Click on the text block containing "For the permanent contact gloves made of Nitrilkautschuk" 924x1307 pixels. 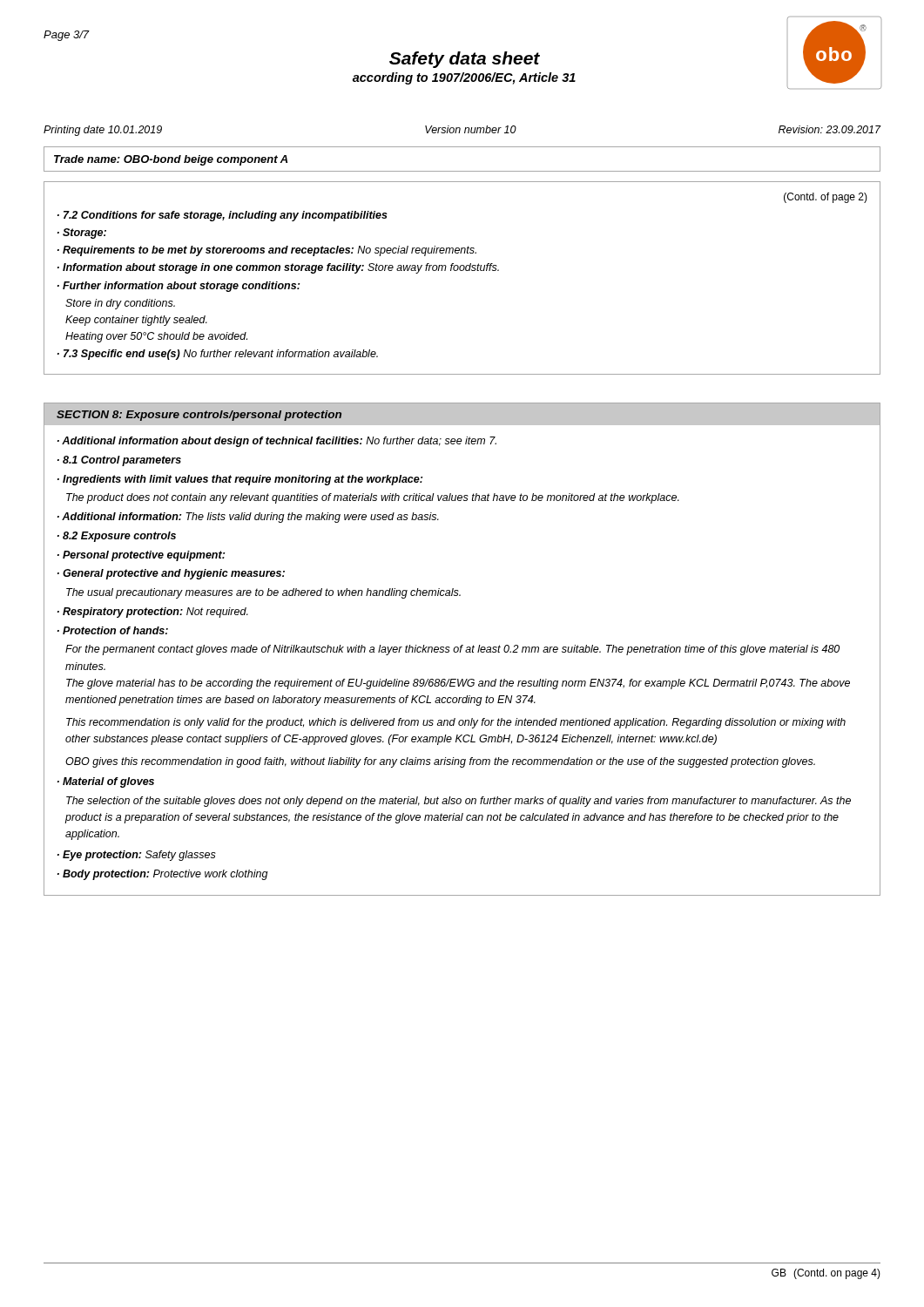click(458, 675)
